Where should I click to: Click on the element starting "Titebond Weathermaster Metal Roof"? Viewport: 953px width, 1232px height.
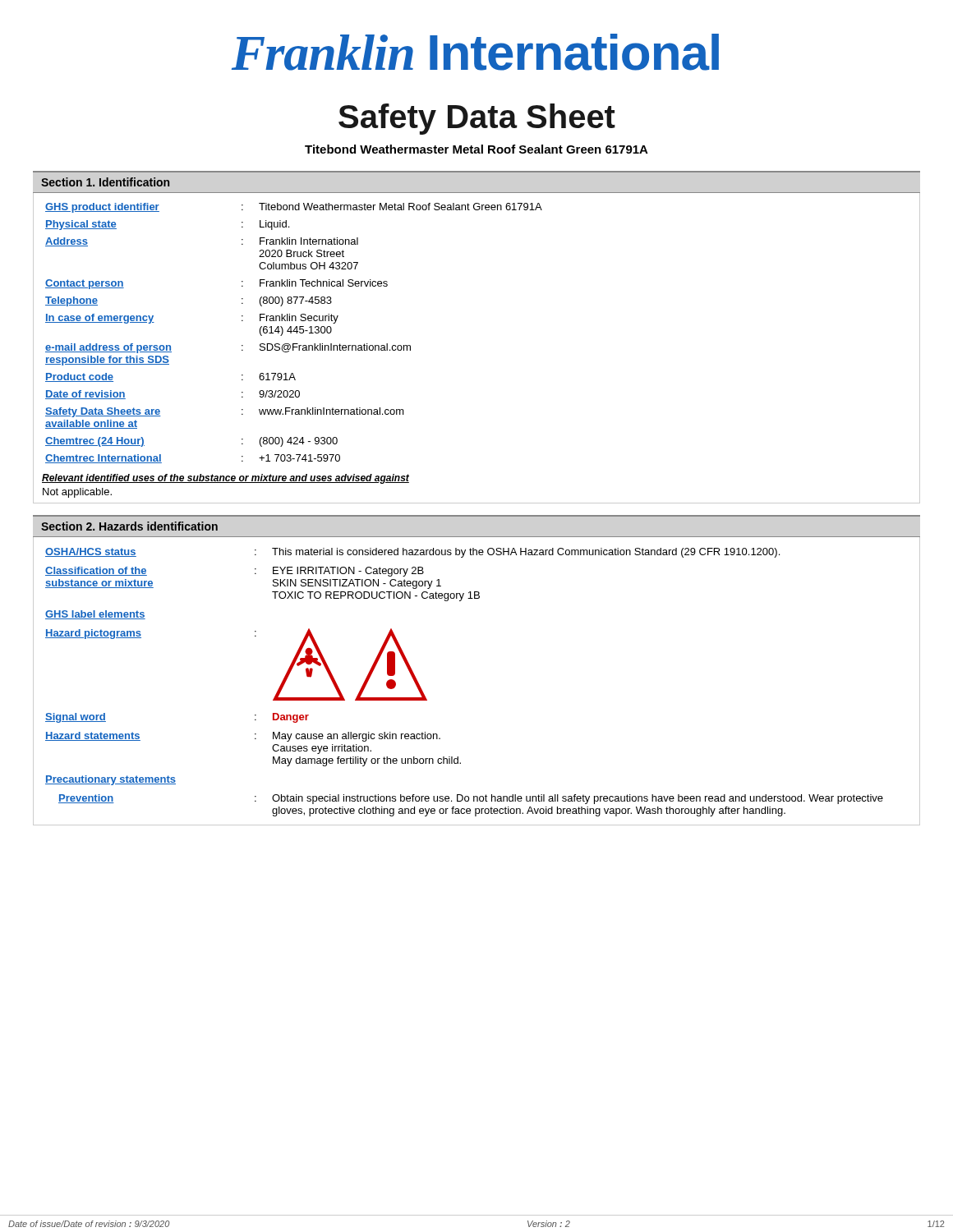point(476,149)
